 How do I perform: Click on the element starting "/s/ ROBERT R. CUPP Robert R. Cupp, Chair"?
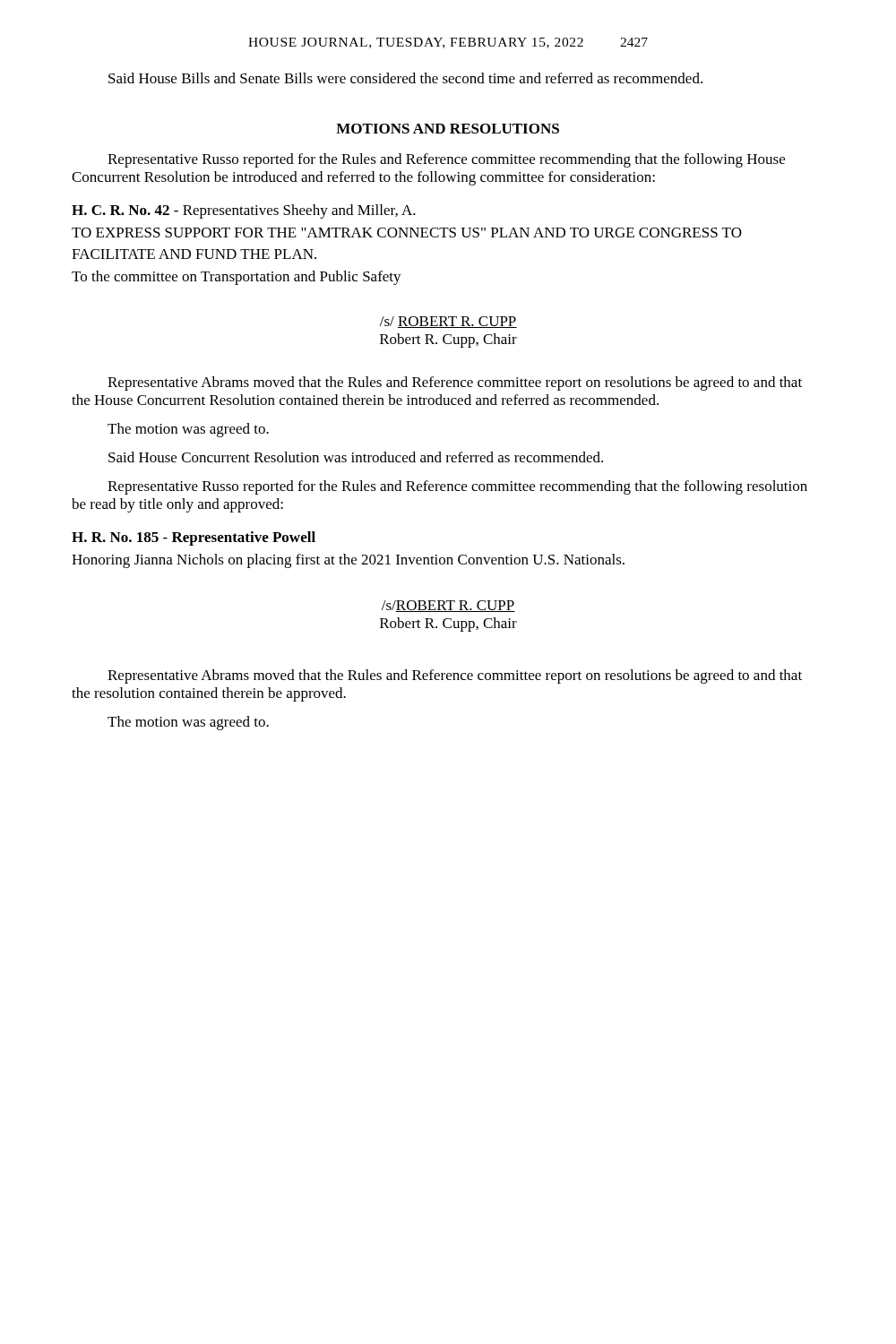[x=448, y=330]
